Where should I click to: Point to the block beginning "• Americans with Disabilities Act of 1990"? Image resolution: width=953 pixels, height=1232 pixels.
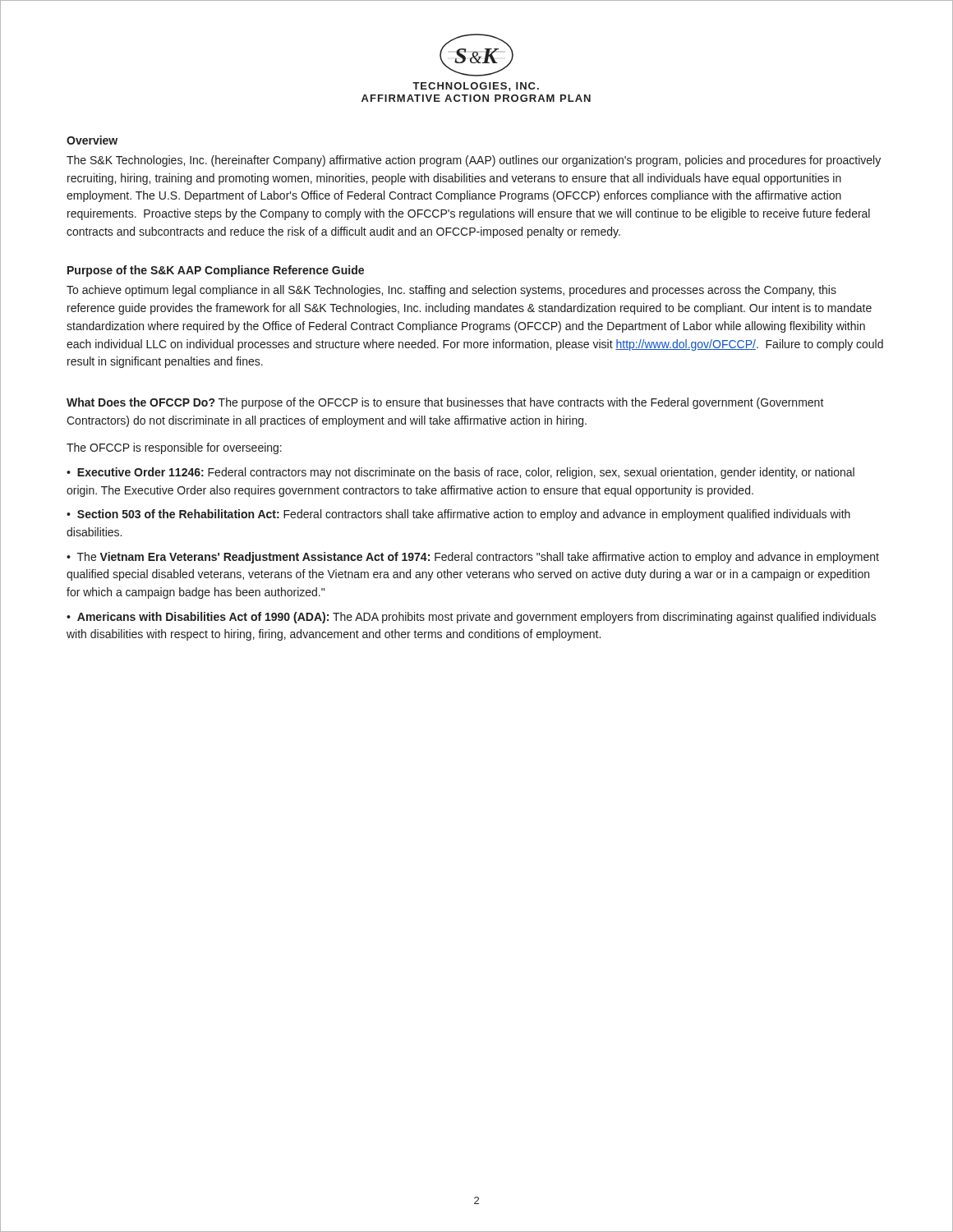[x=471, y=626]
